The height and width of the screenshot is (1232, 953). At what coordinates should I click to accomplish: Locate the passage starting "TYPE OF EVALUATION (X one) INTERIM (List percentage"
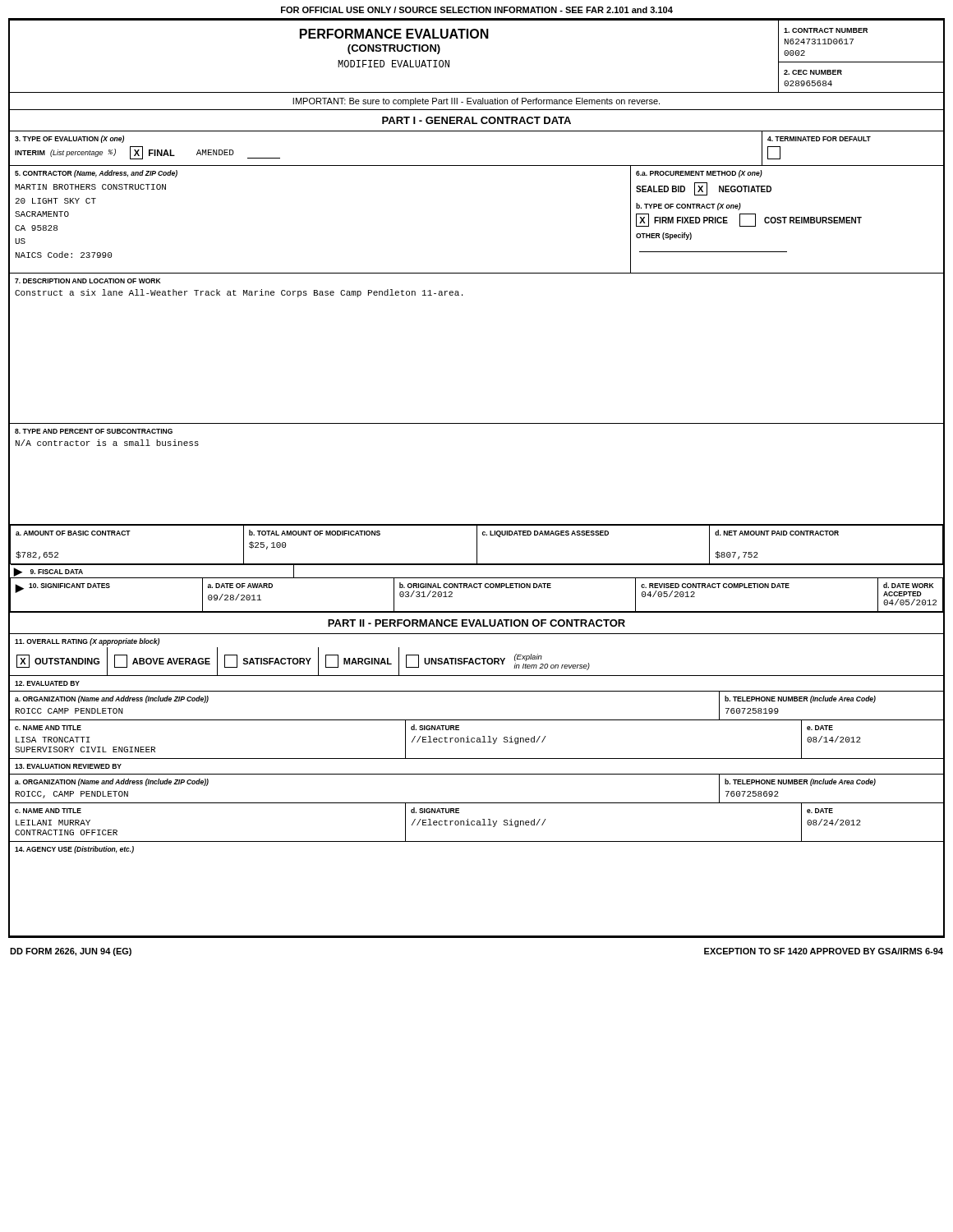click(x=476, y=148)
